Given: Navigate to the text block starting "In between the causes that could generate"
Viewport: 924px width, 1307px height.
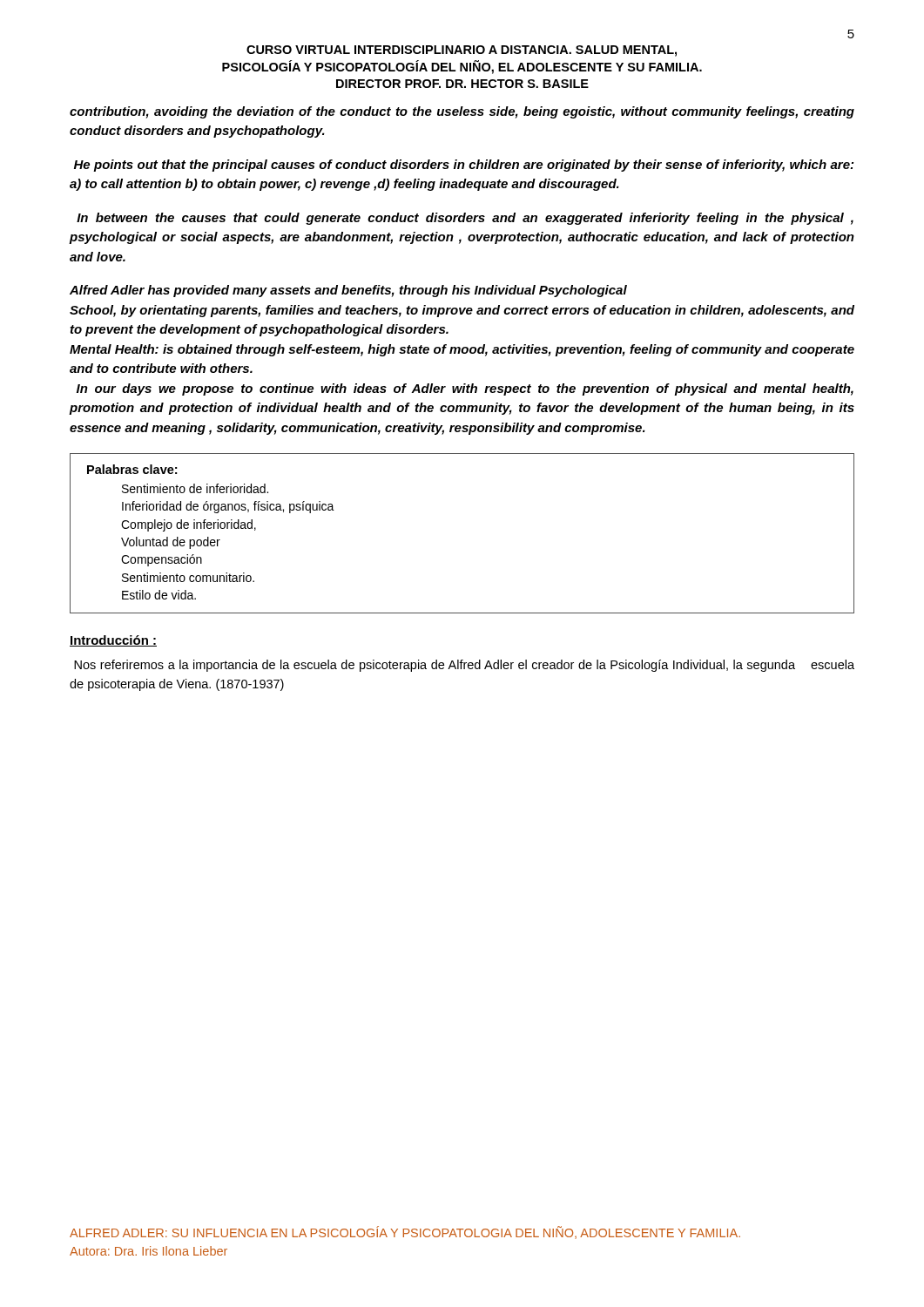Looking at the screenshot, I should tap(462, 237).
